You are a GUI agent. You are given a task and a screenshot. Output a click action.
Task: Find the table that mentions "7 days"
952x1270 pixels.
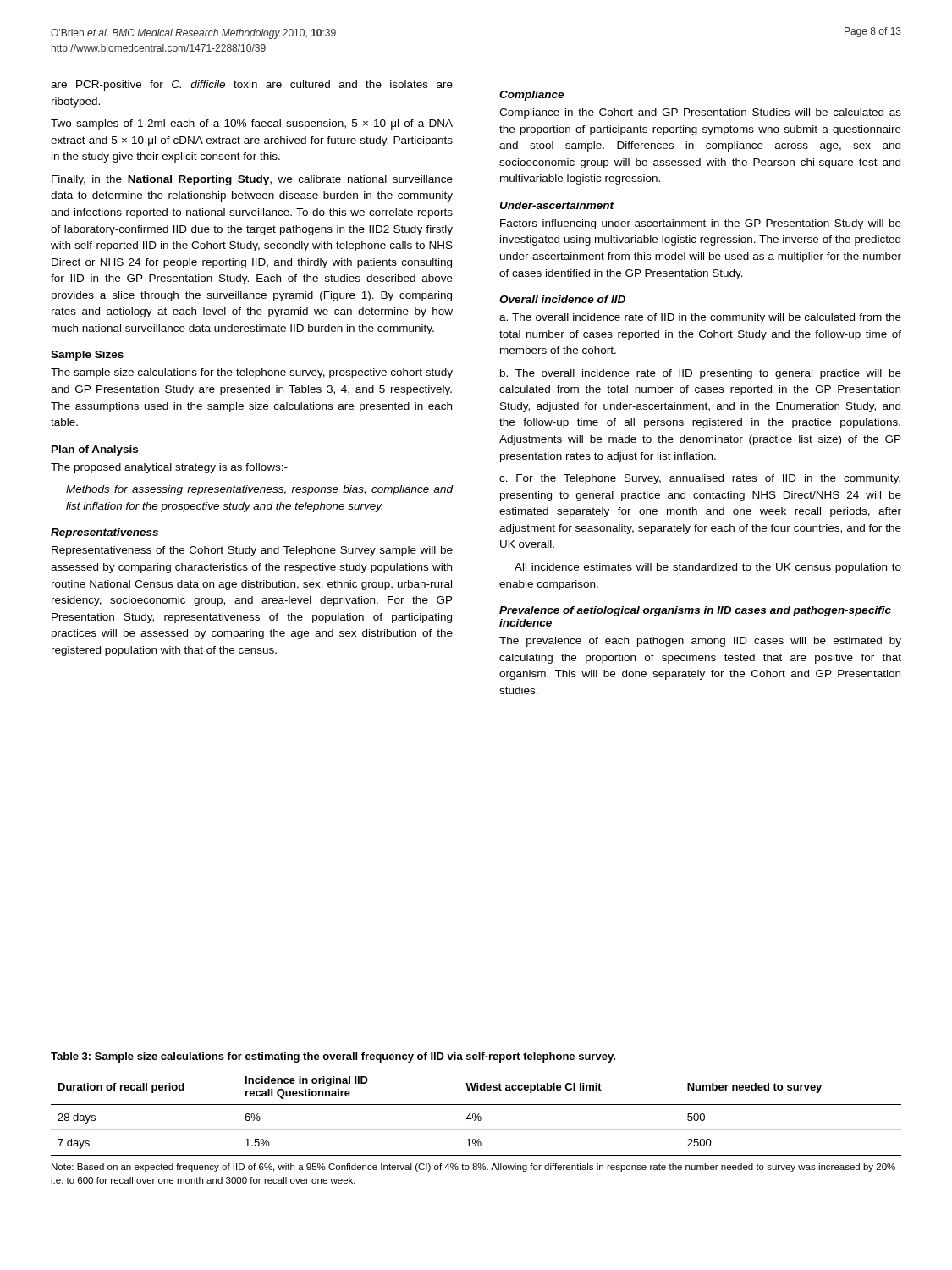pos(476,1112)
